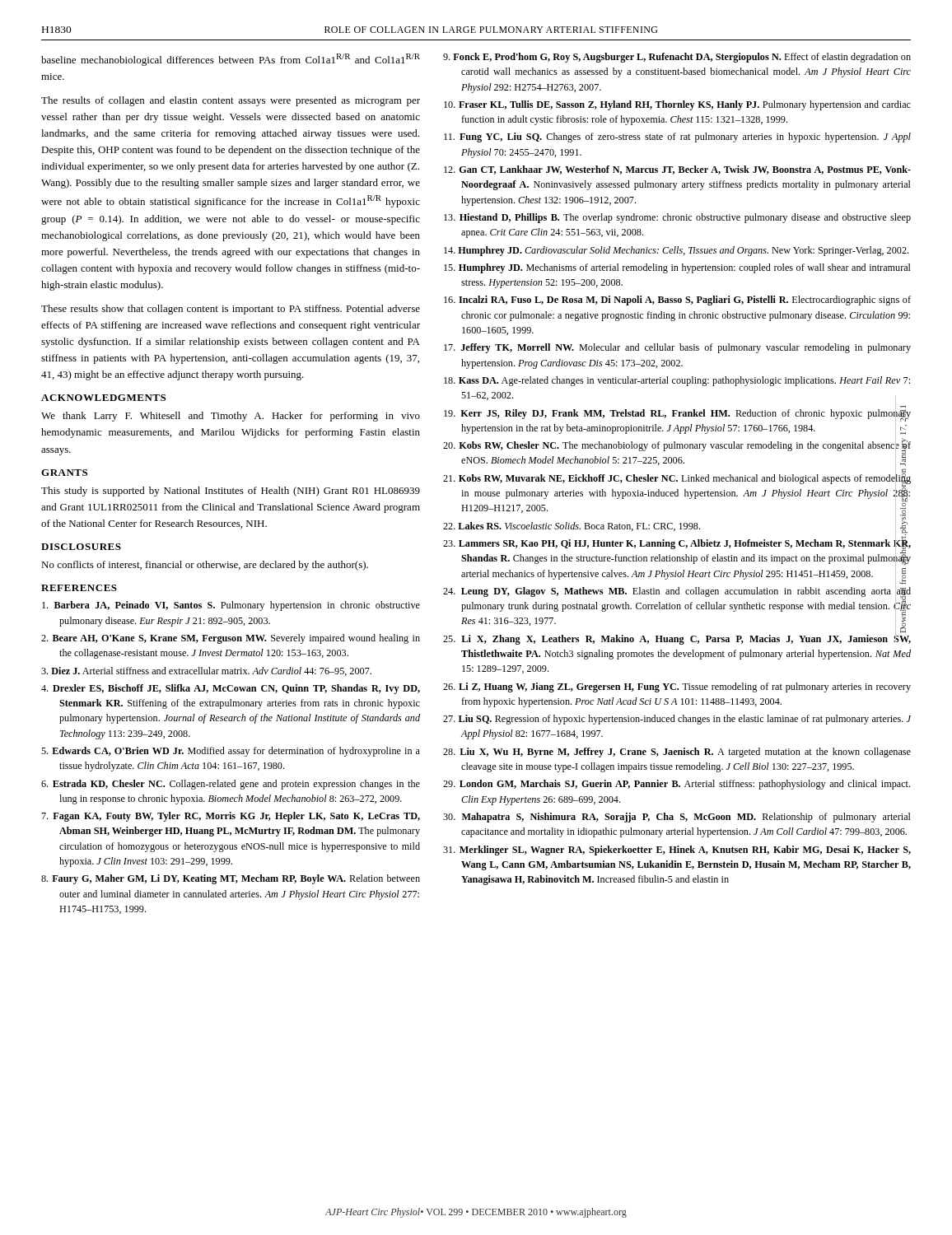
Task: Find the text starting "23. Lammers SR, Kao PH, Qi HJ, Hunter"
Action: pos(677,558)
